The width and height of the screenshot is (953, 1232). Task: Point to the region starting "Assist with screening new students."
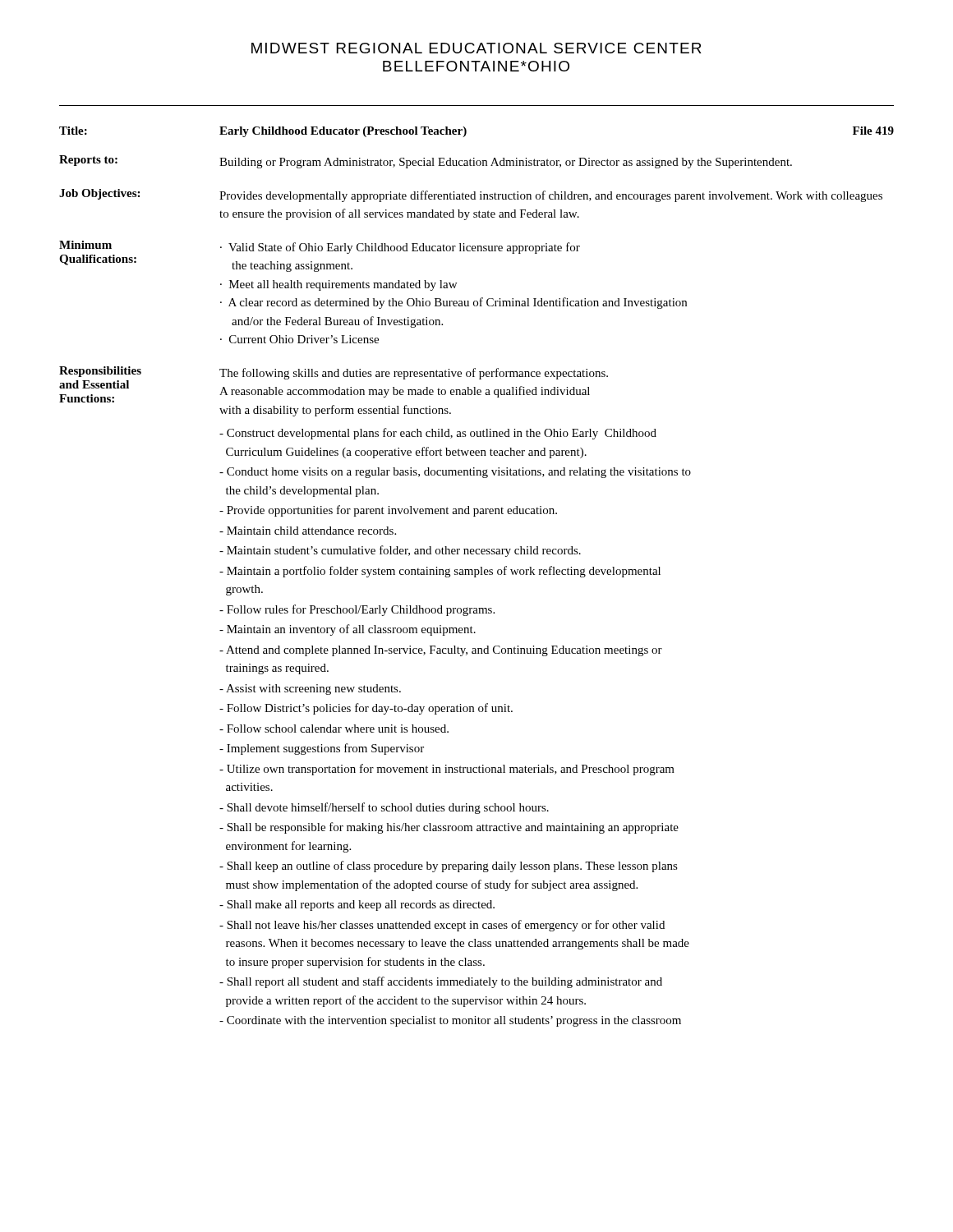[310, 688]
